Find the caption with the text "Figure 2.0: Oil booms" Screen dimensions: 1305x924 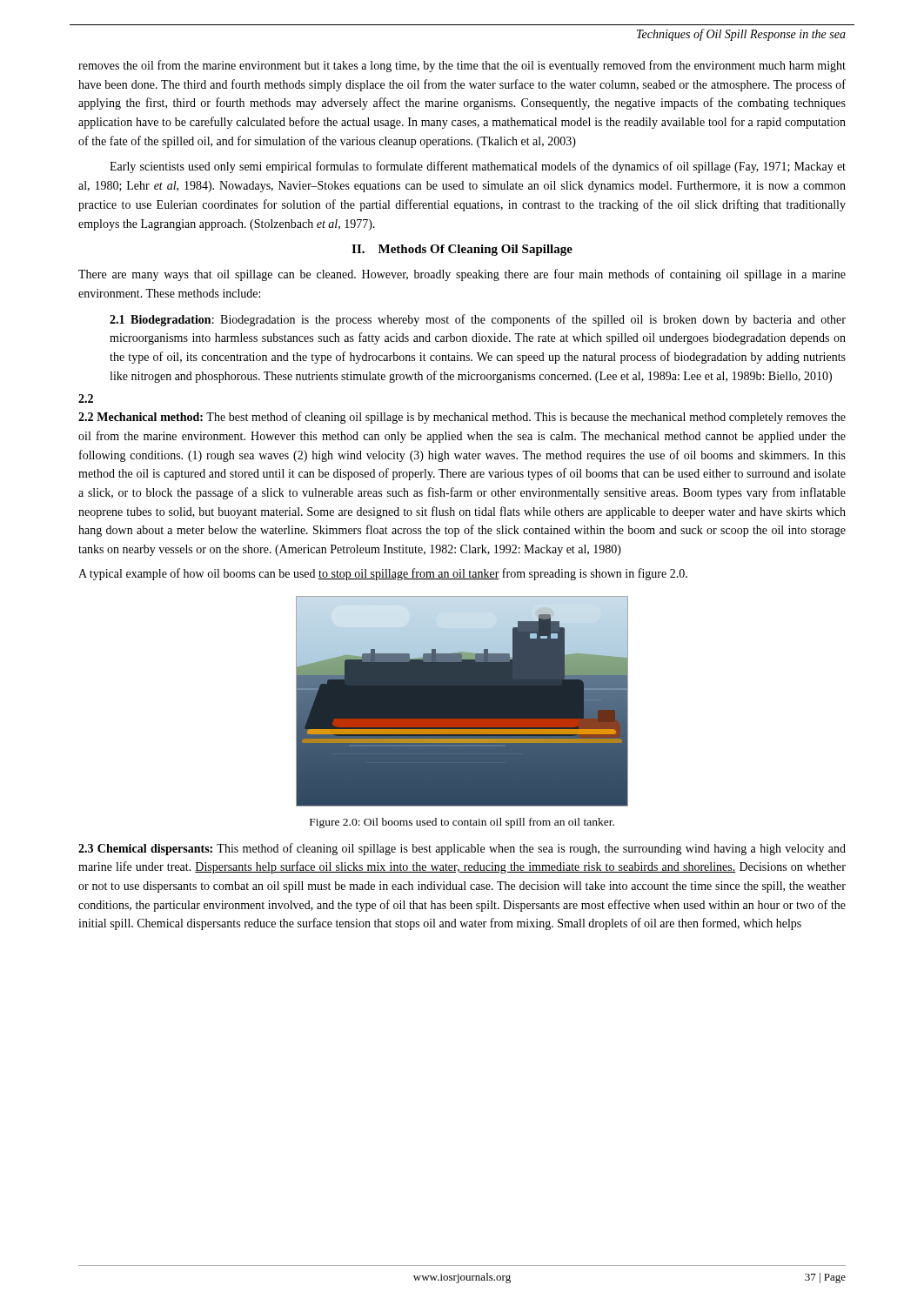click(x=462, y=821)
